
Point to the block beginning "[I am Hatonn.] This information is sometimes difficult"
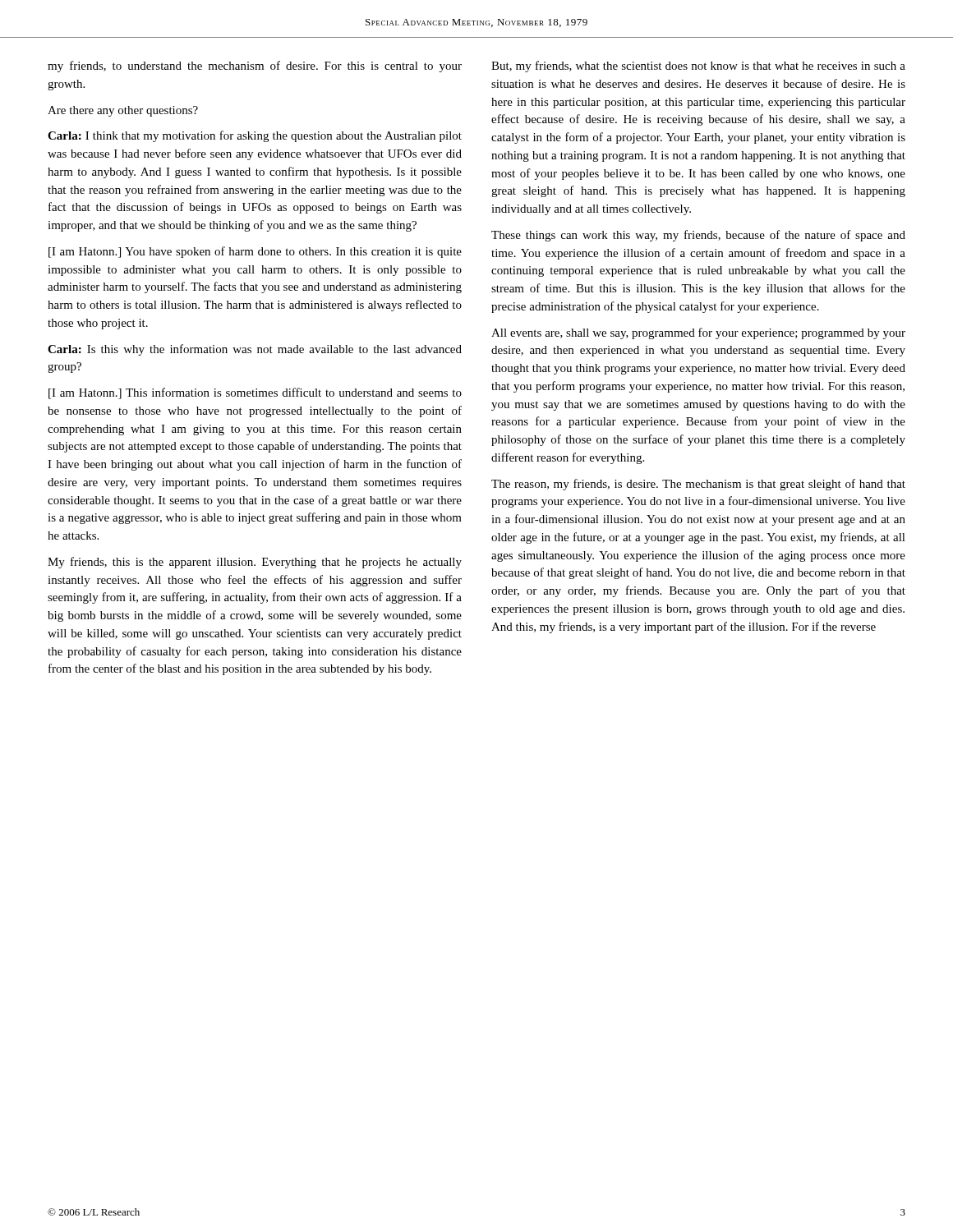point(255,465)
